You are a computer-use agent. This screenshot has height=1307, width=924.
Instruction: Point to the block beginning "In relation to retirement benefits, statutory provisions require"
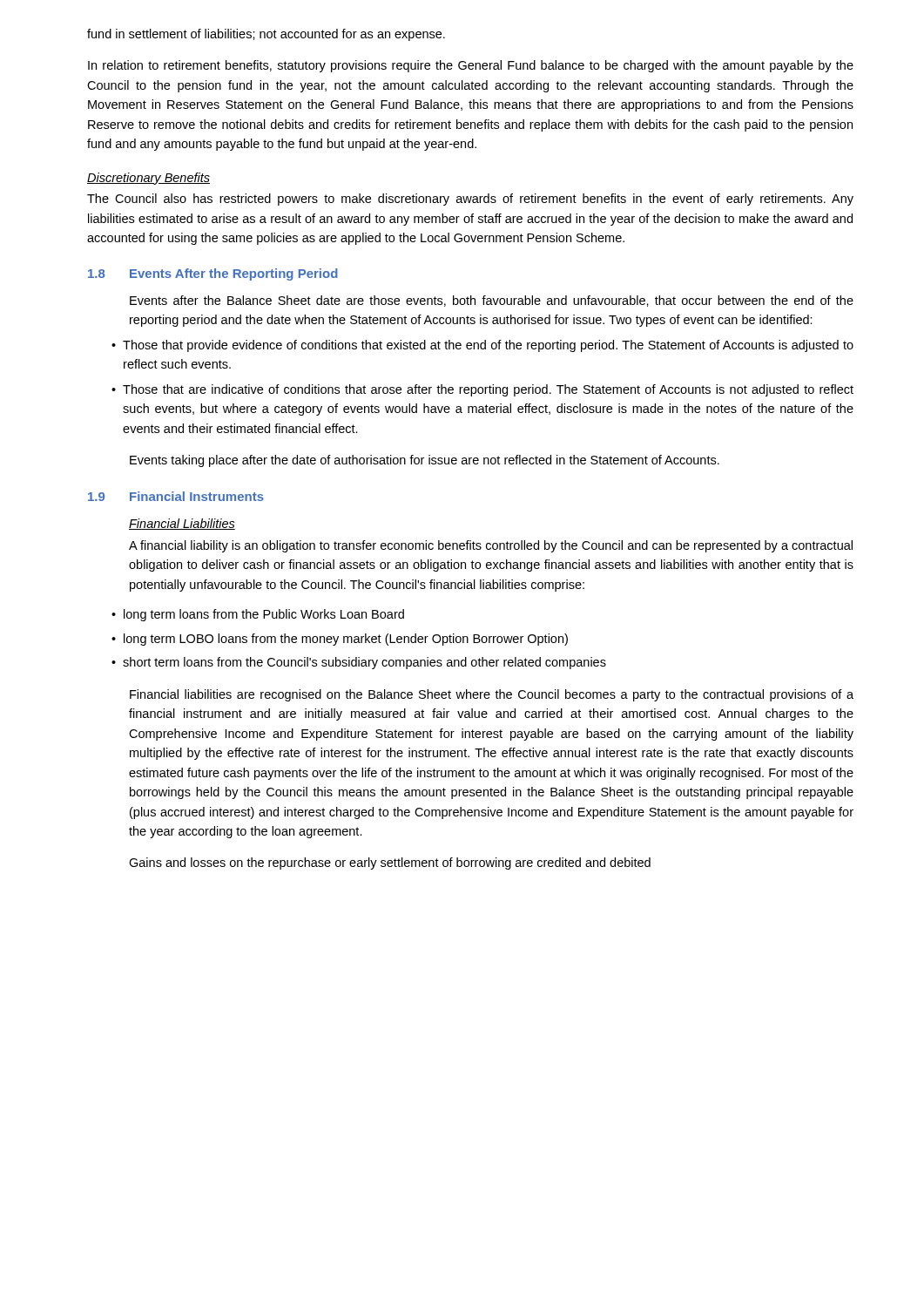[470, 105]
